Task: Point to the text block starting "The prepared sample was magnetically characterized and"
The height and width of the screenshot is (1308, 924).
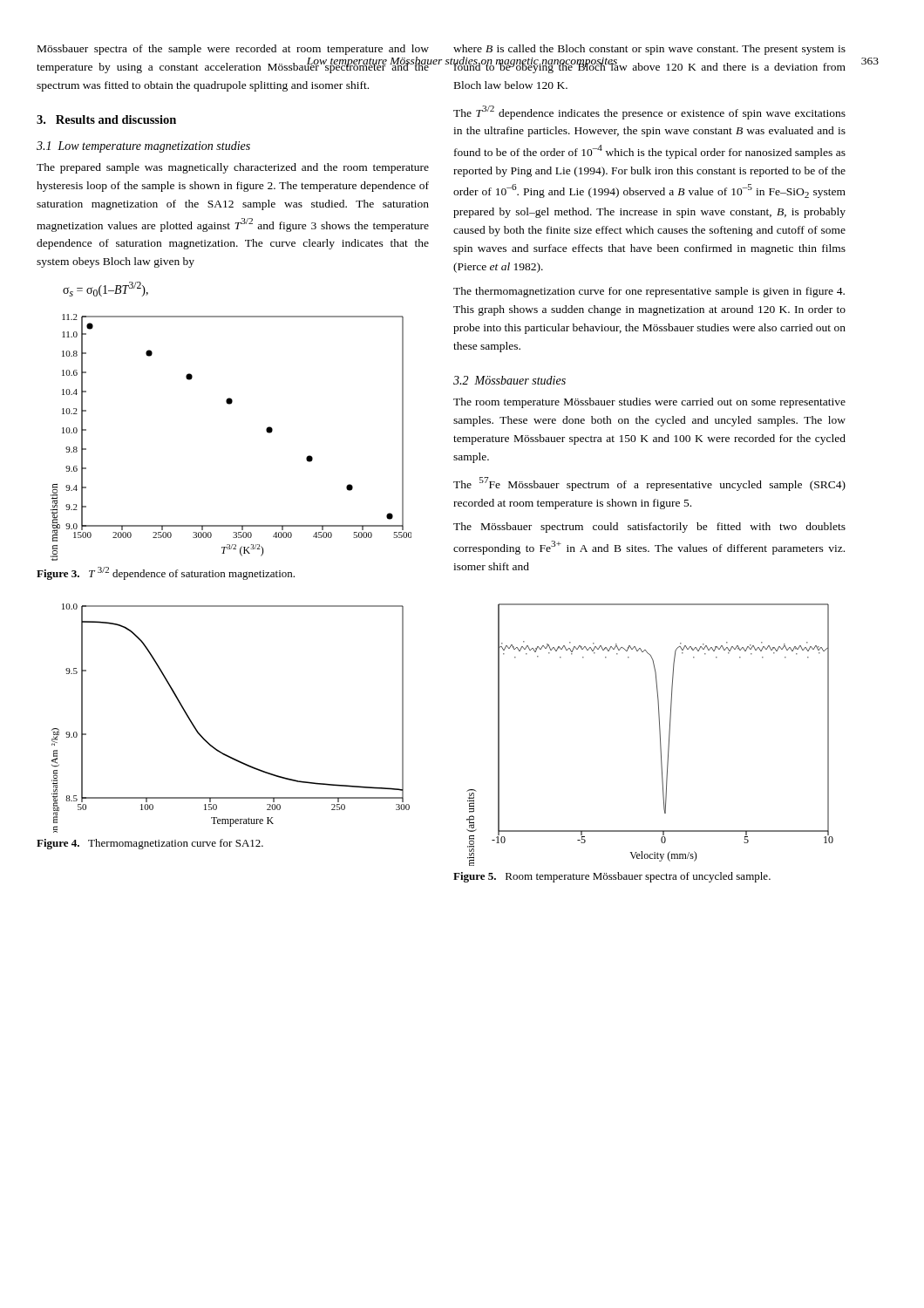Action: 233,214
